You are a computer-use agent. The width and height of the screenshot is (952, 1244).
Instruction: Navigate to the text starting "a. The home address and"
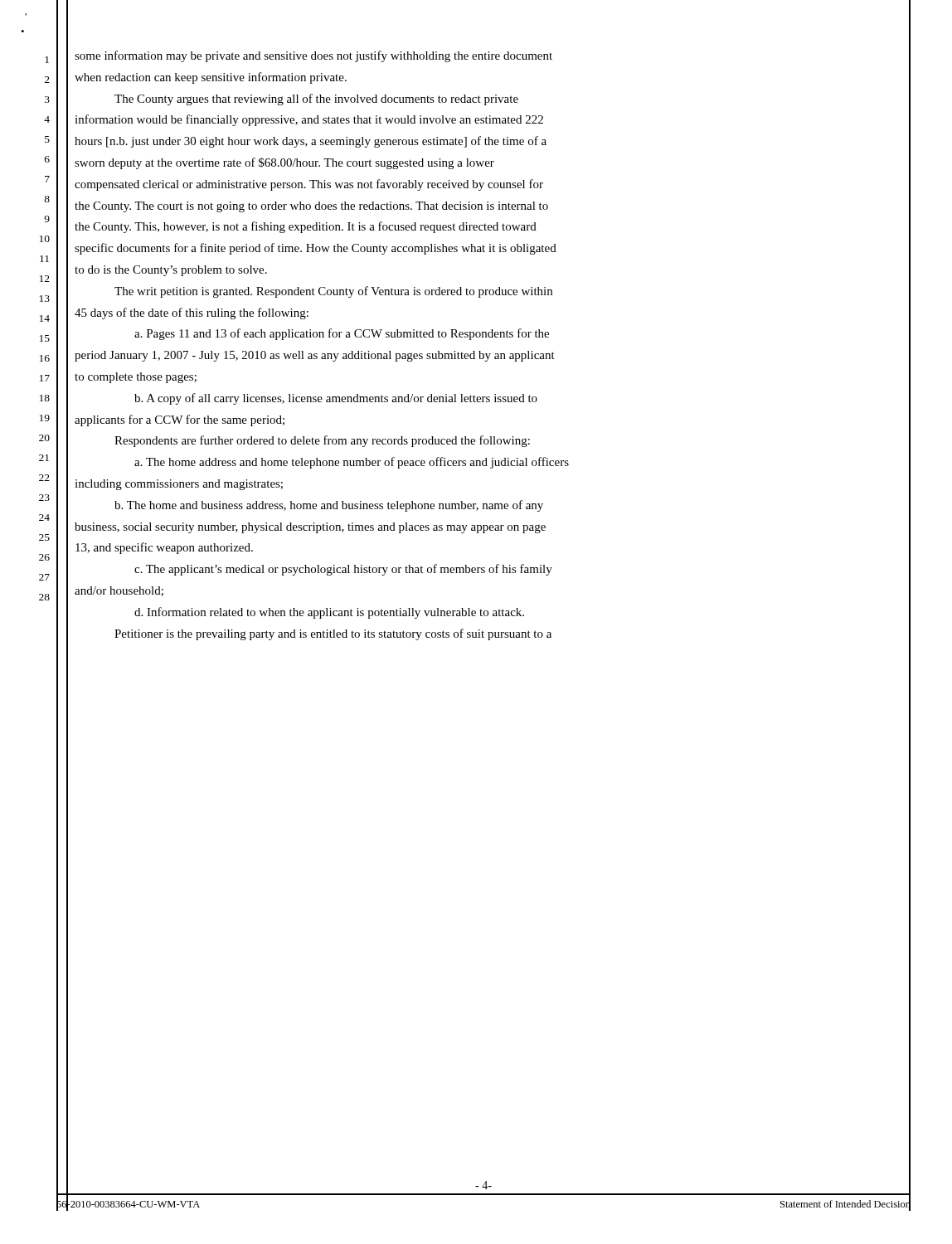tap(489, 473)
